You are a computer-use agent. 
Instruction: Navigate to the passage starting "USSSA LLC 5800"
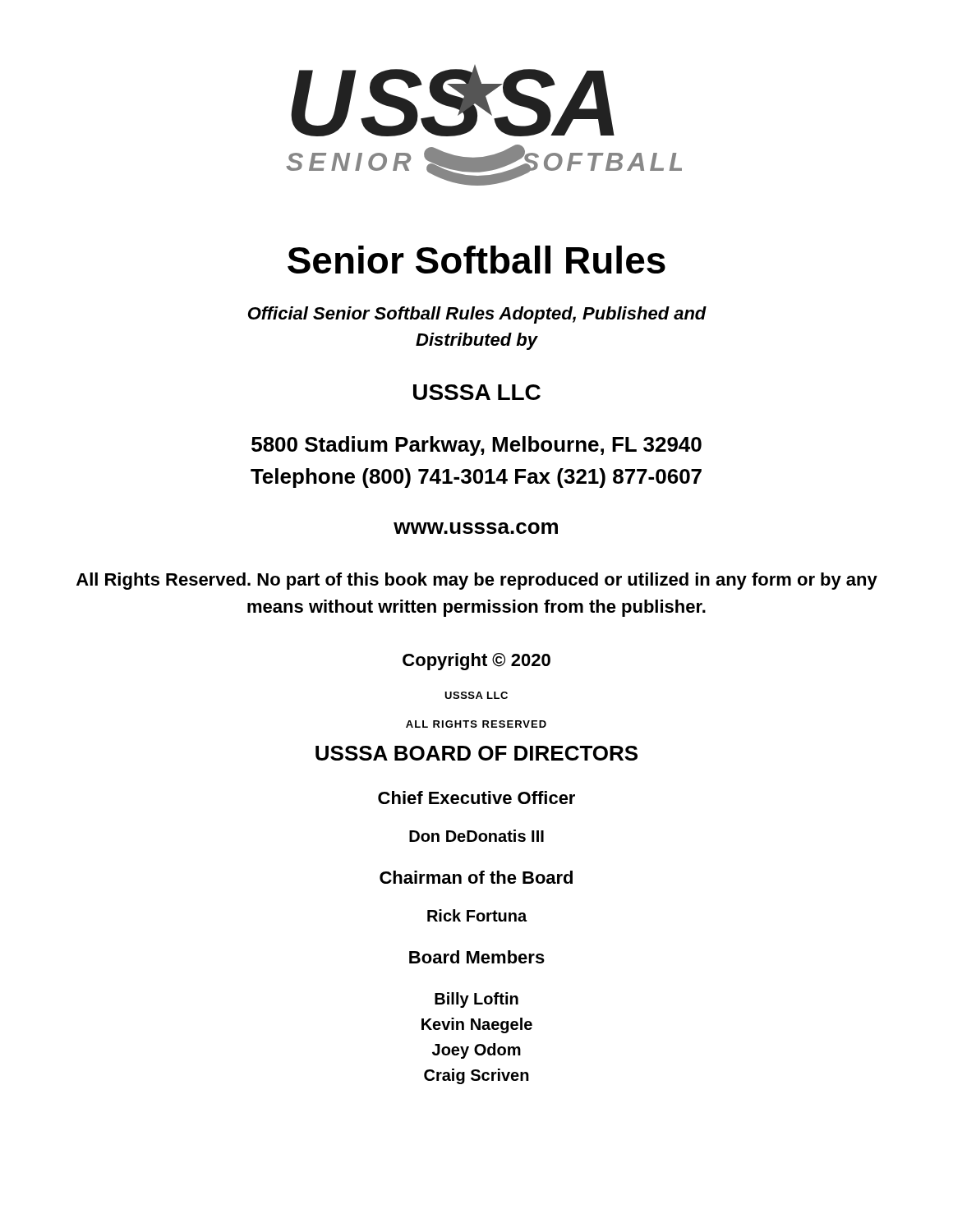tap(476, 459)
